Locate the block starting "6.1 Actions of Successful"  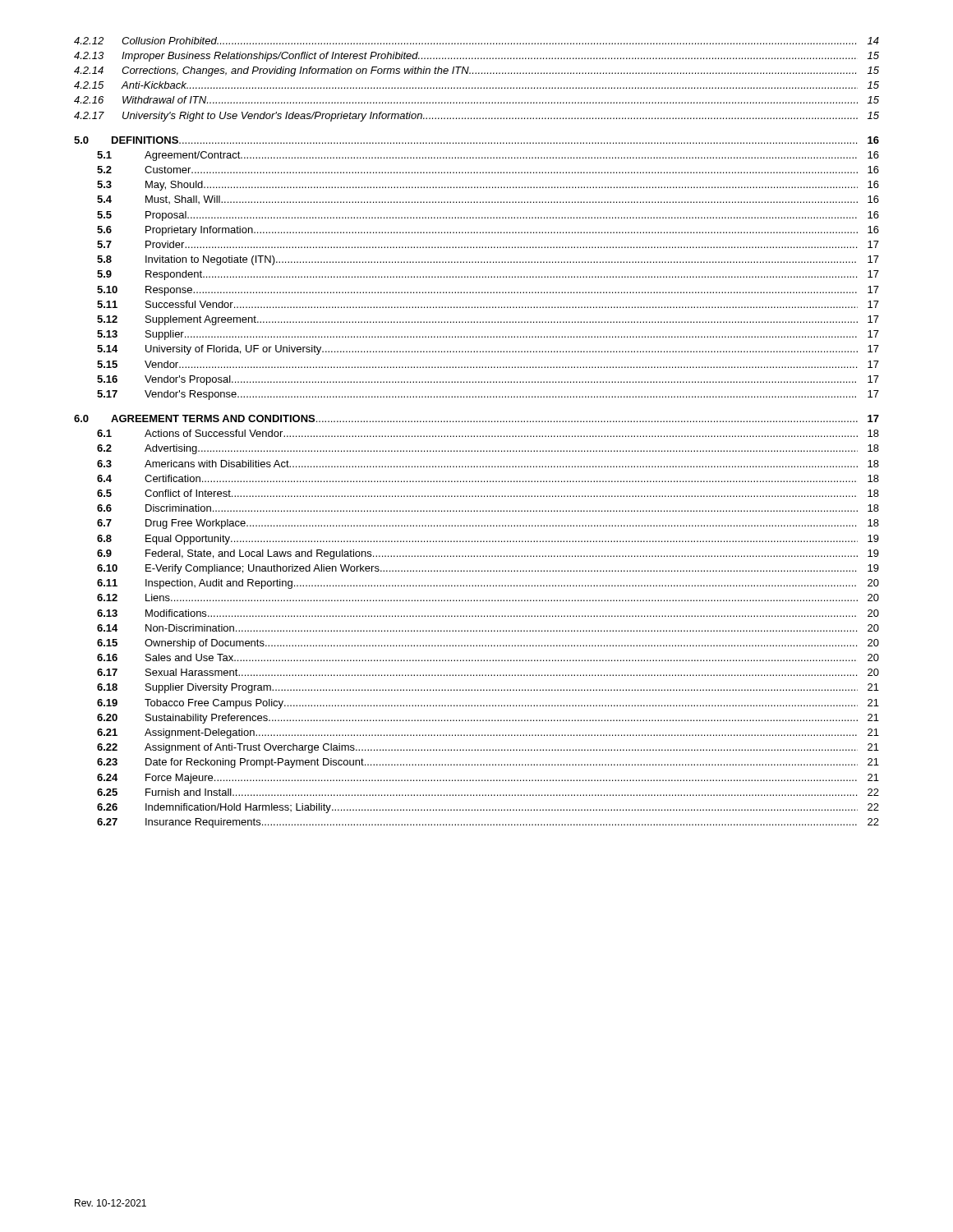(x=476, y=434)
